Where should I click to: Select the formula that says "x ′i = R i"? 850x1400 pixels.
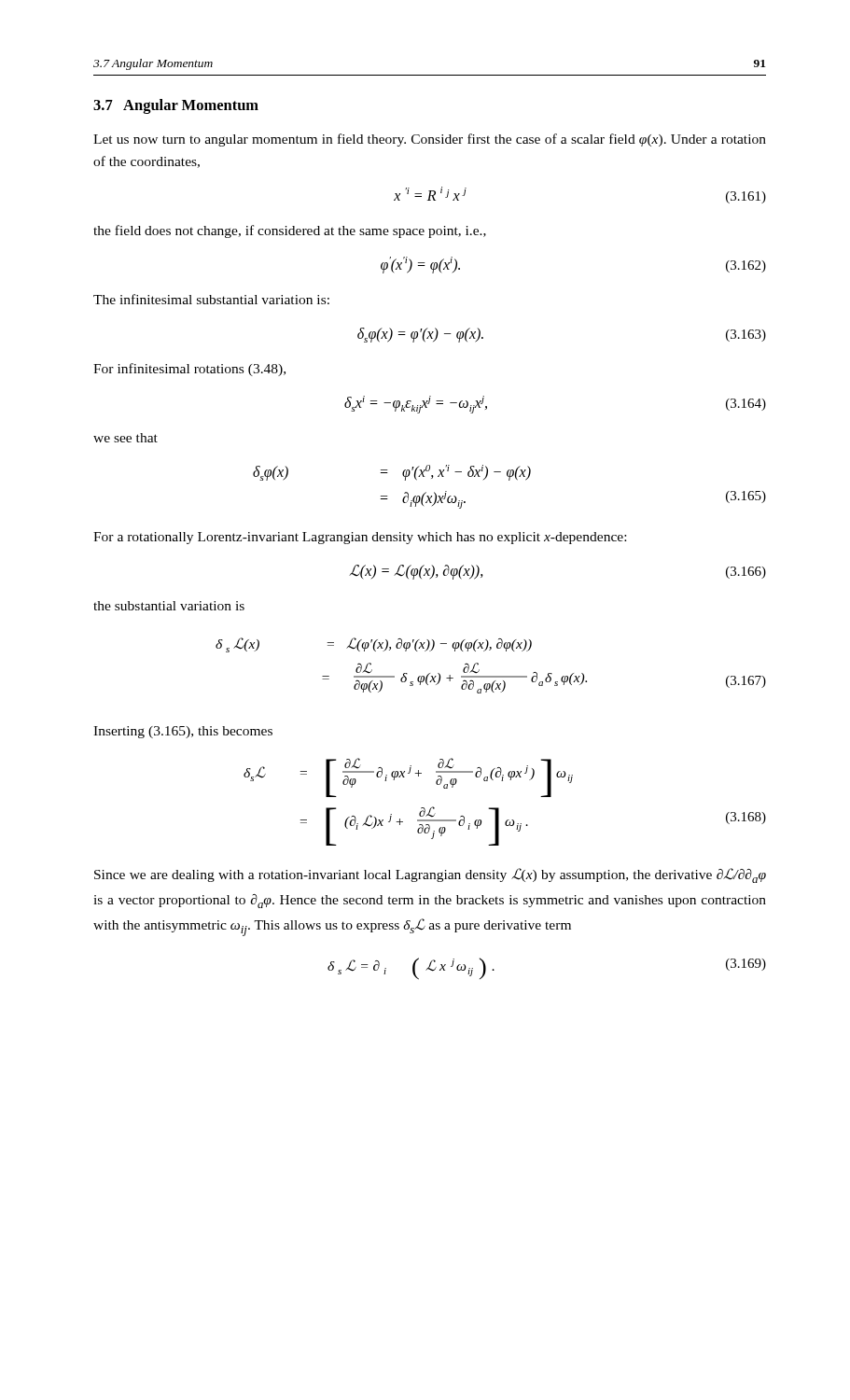click(x=432, y=196)
